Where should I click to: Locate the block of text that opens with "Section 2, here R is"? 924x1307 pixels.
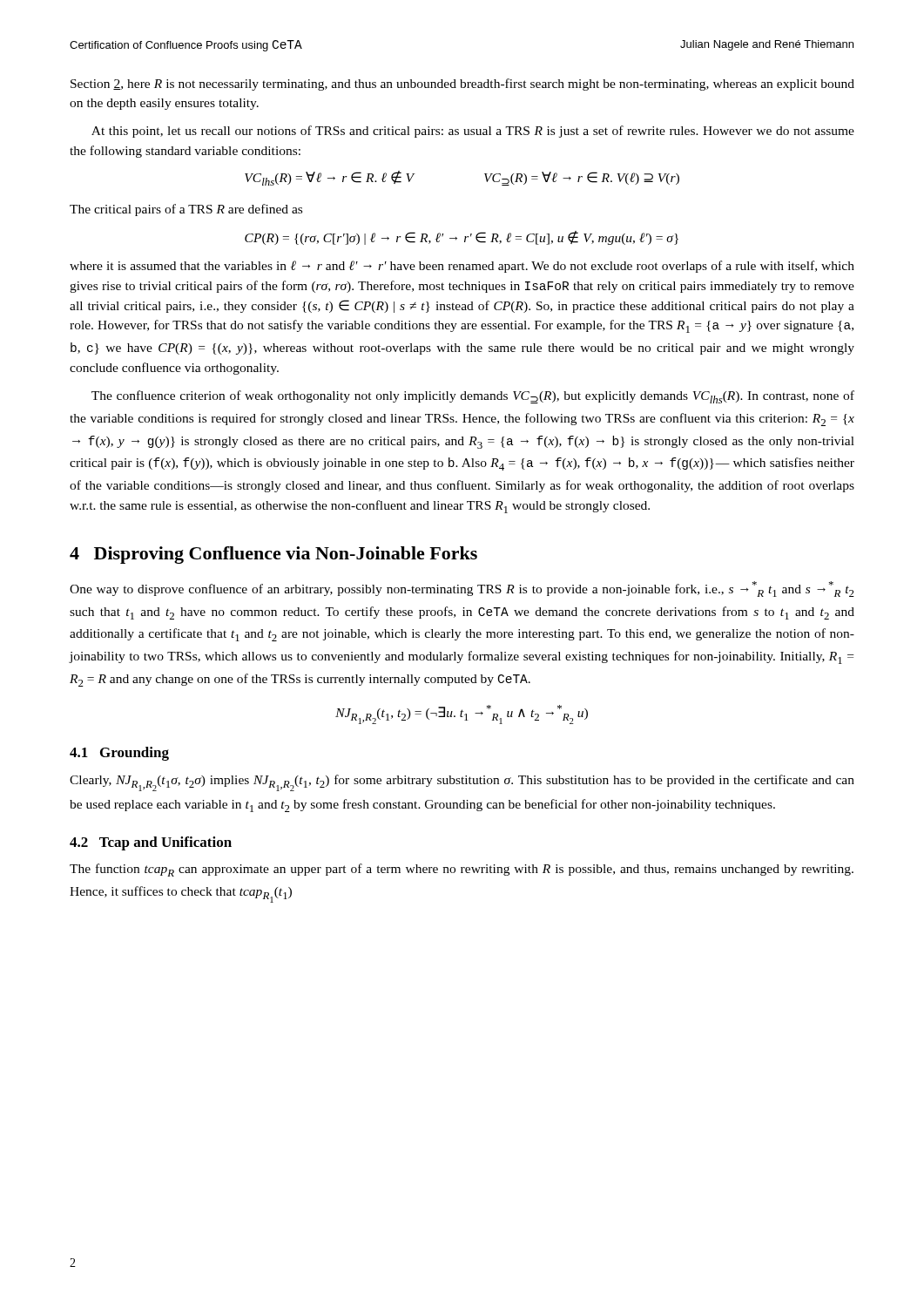[462, 94]
